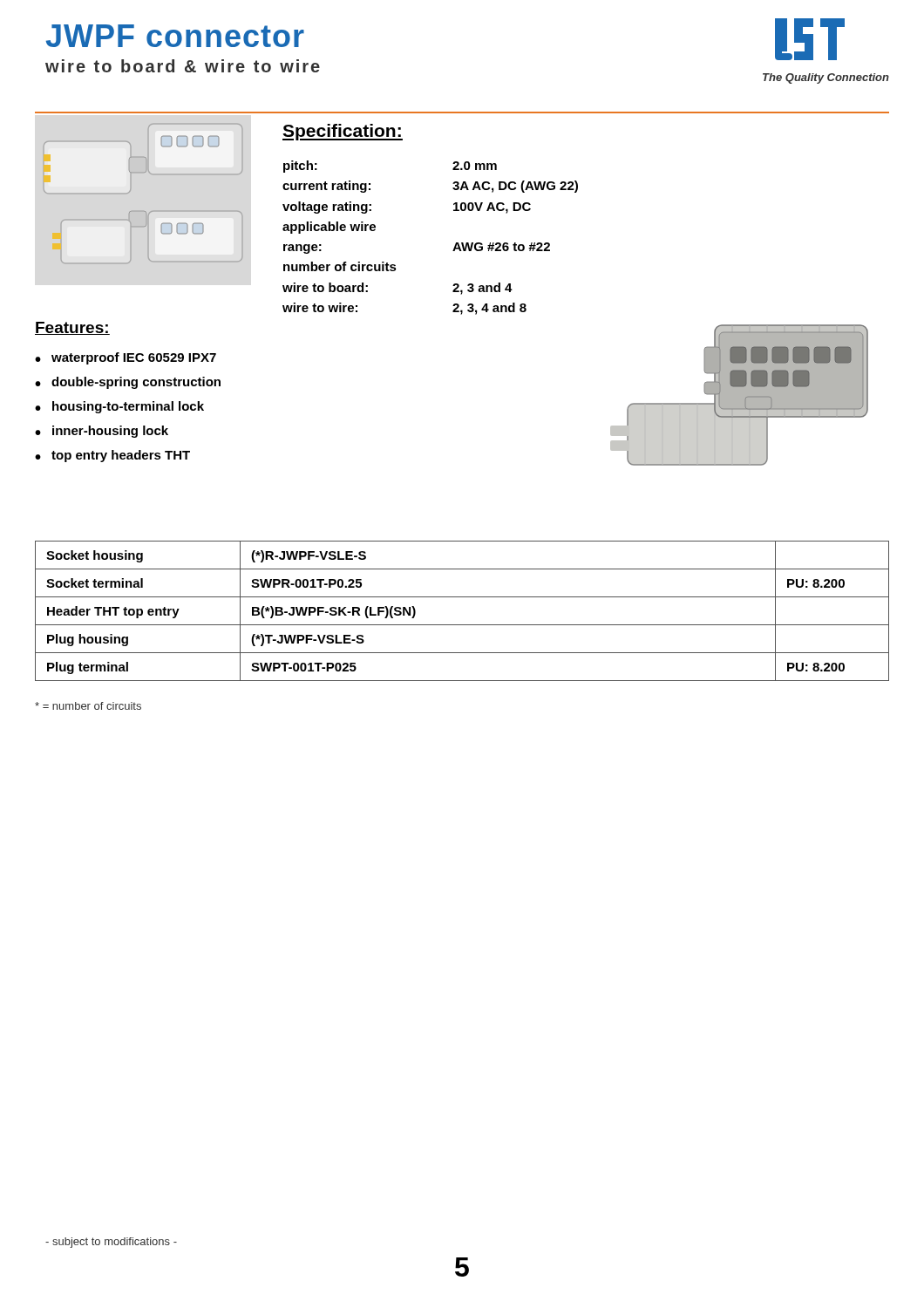Select the list item with the text "• waterproof IEC"
924x1308 pixels.
126,359
